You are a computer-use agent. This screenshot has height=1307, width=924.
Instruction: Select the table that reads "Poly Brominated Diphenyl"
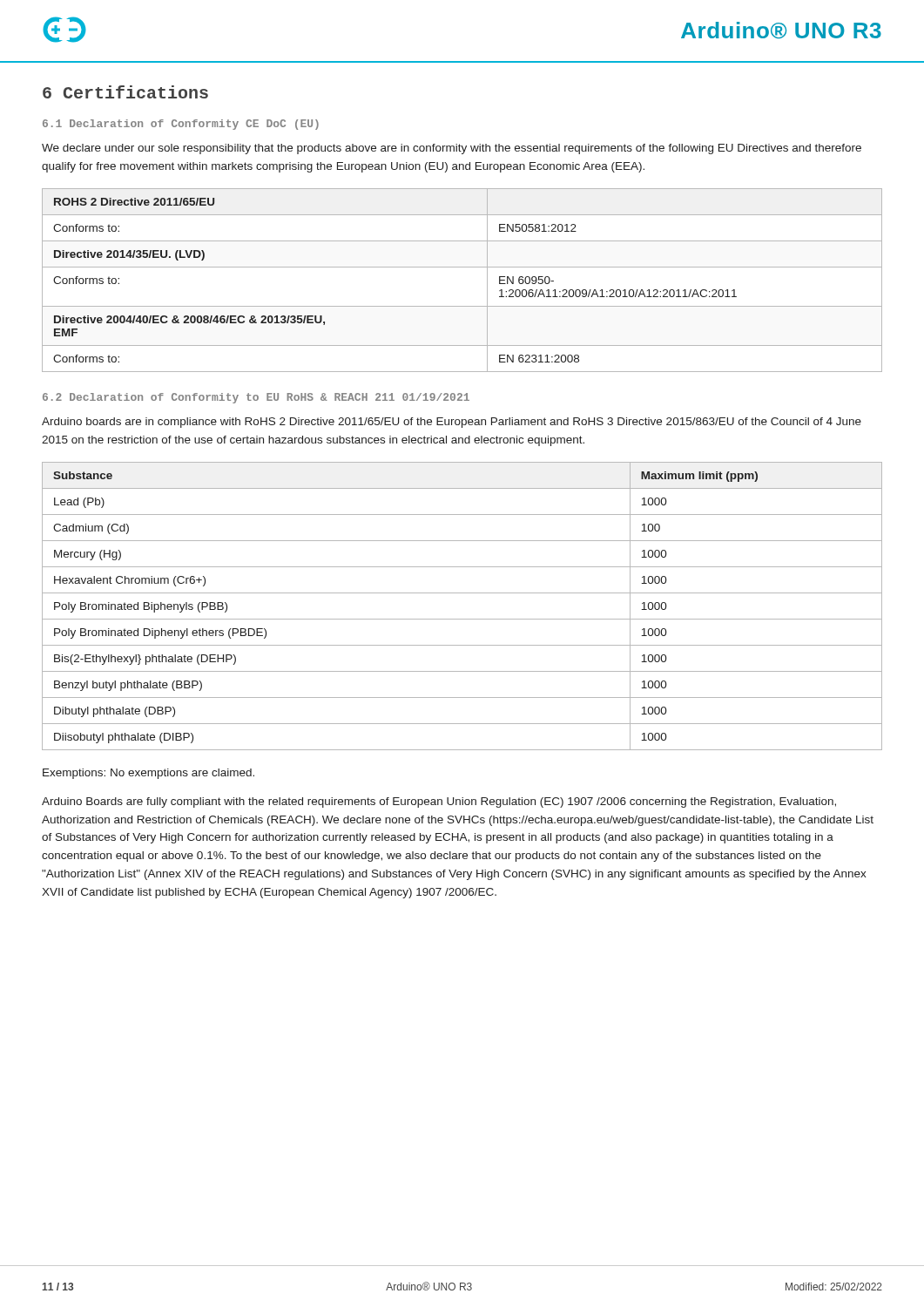point(462,606)
